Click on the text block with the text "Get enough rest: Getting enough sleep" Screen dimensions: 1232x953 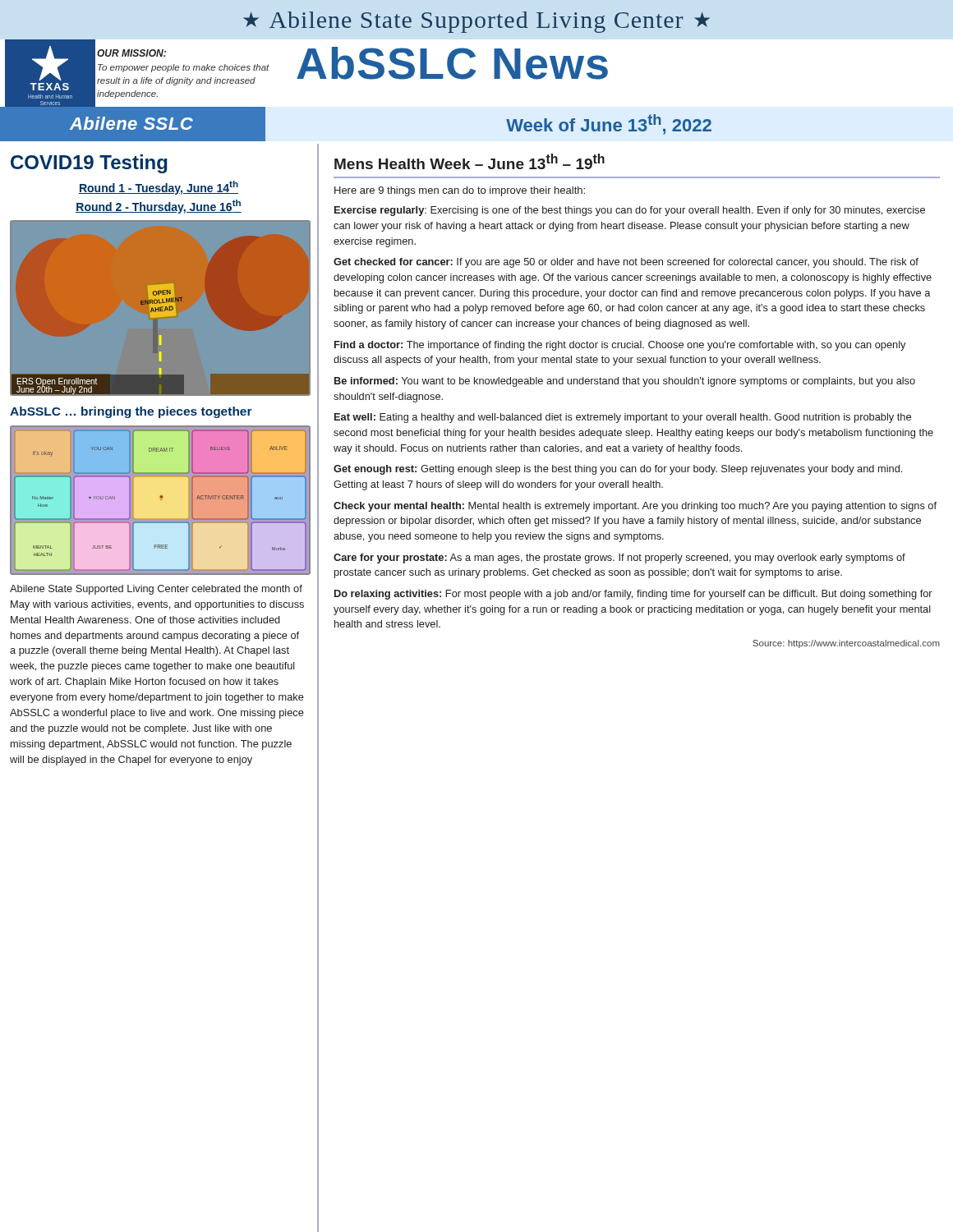(x=618, y=477)
